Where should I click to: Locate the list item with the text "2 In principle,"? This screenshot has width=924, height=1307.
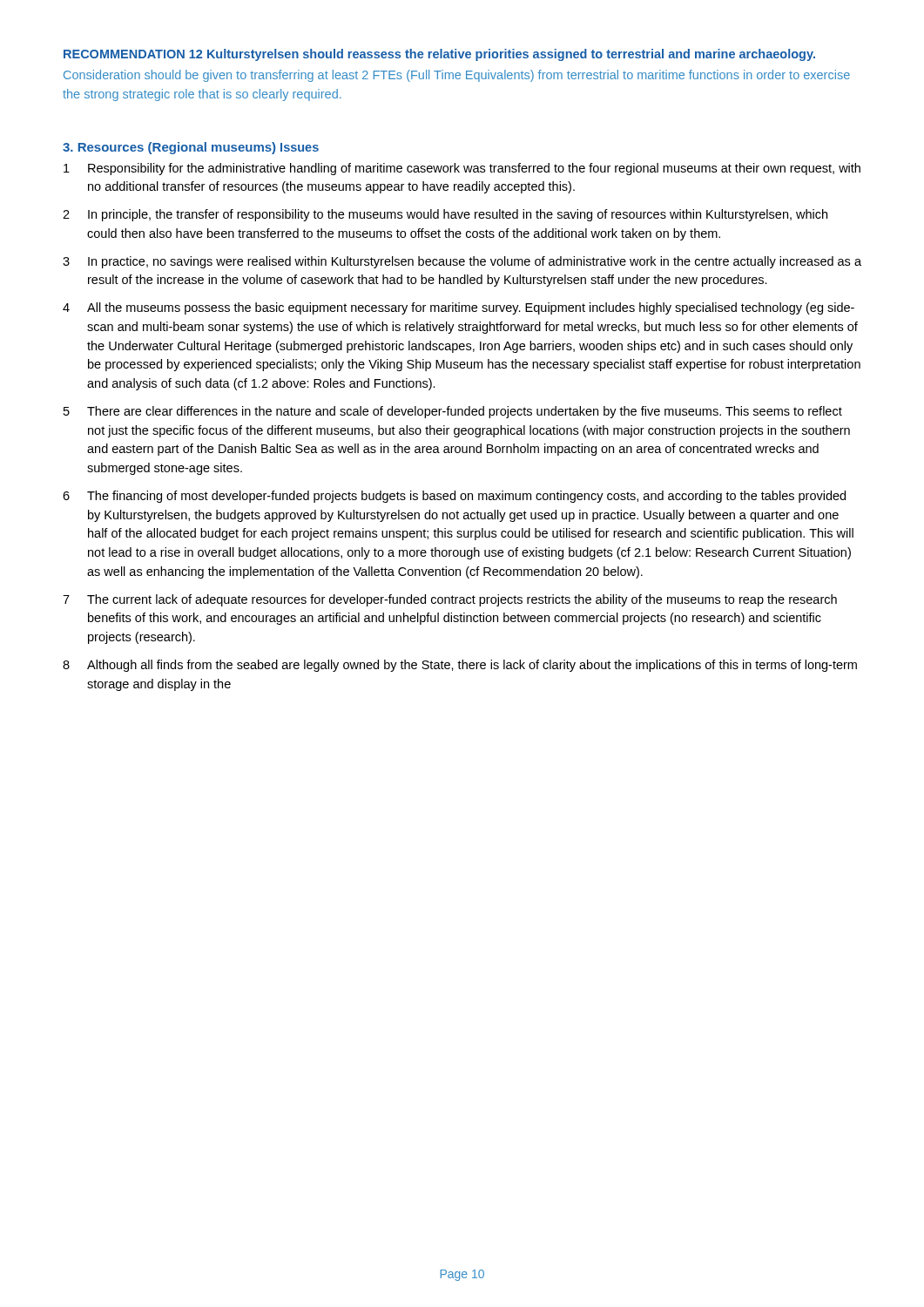[462, 225]
